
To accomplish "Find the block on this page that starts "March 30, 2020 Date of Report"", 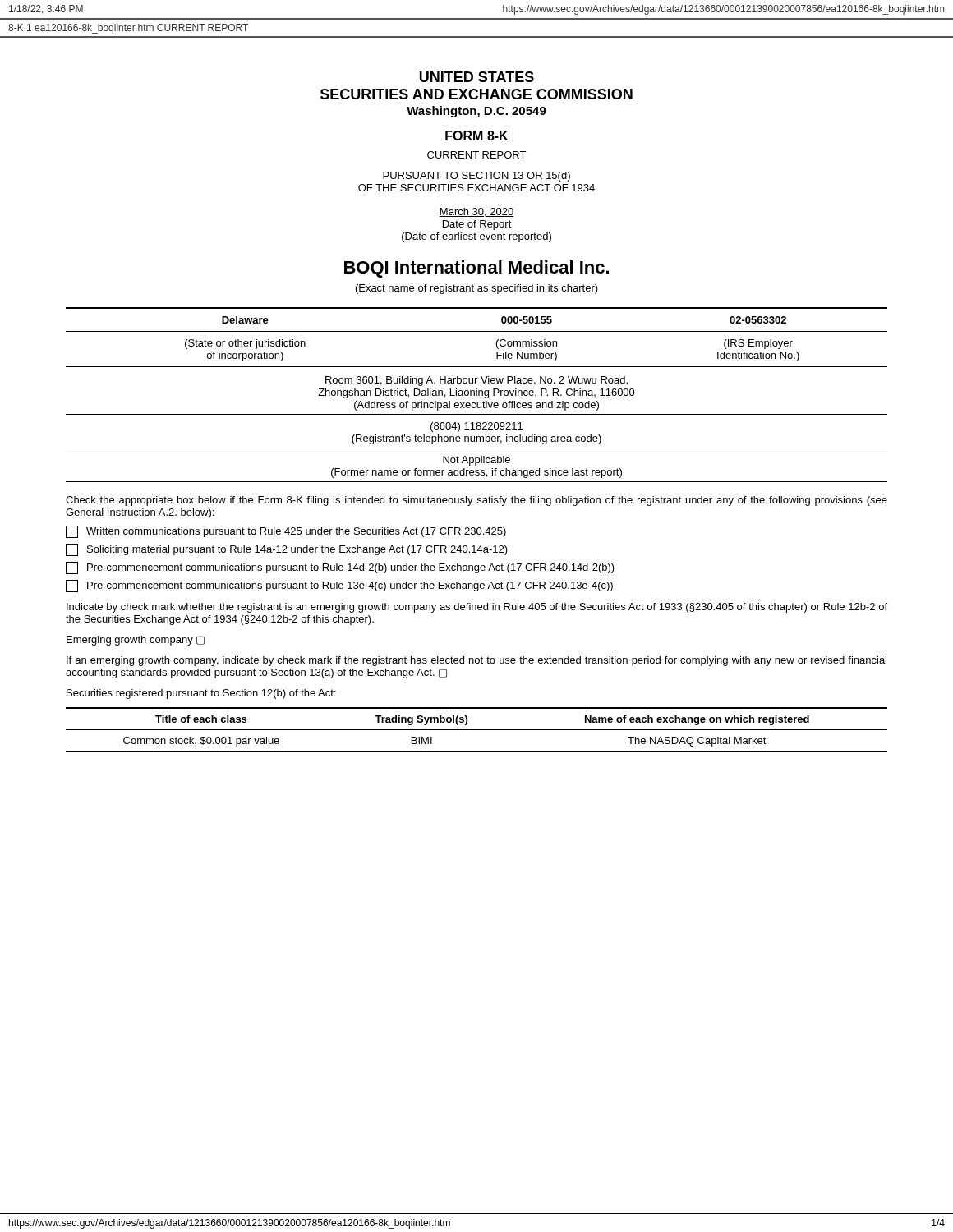I will (476, 224).
